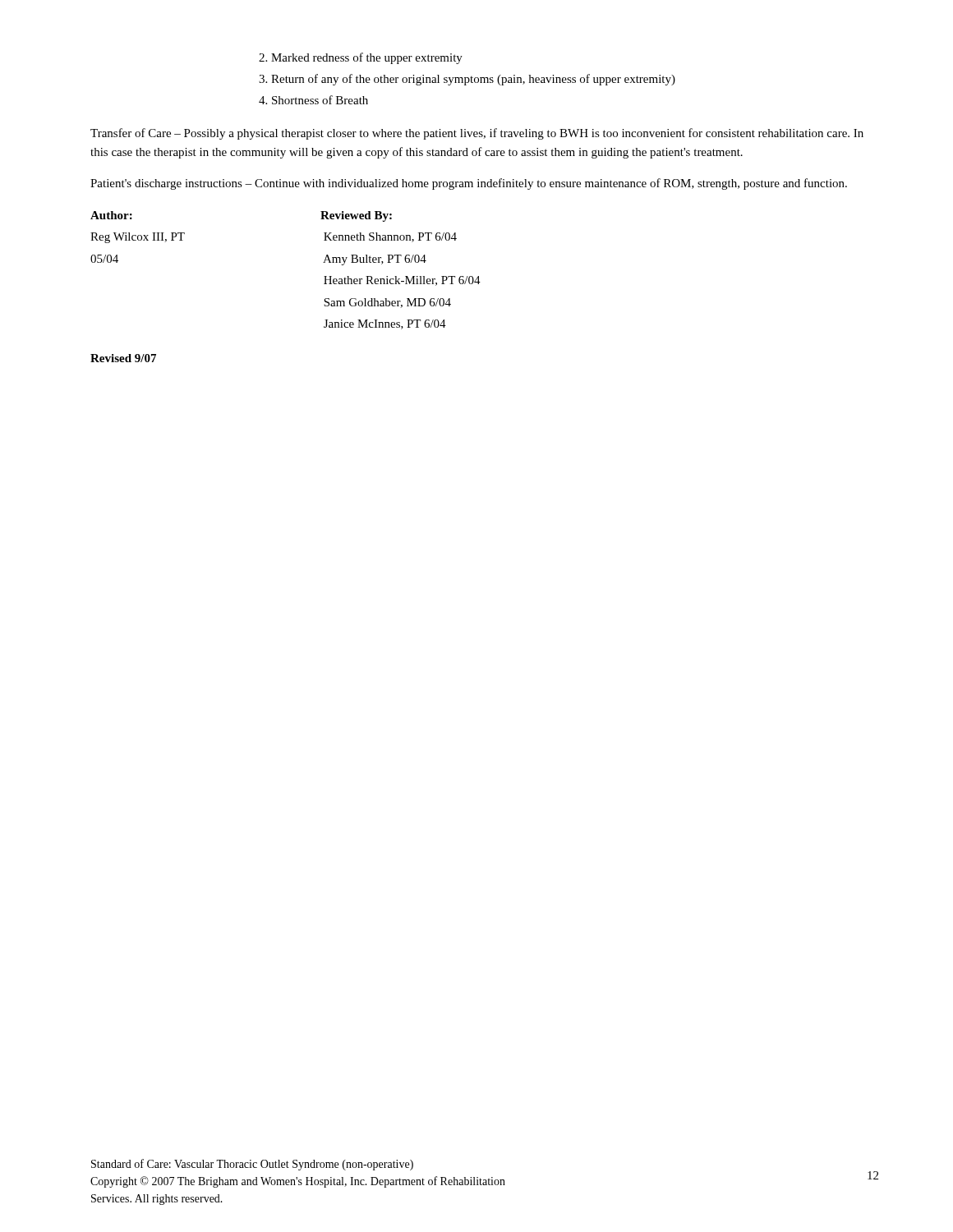This screenshot has width=953, height=1232.
Task: Click on the region starting "Marked redness of the upper extremity"
Action: click(367, 58)
